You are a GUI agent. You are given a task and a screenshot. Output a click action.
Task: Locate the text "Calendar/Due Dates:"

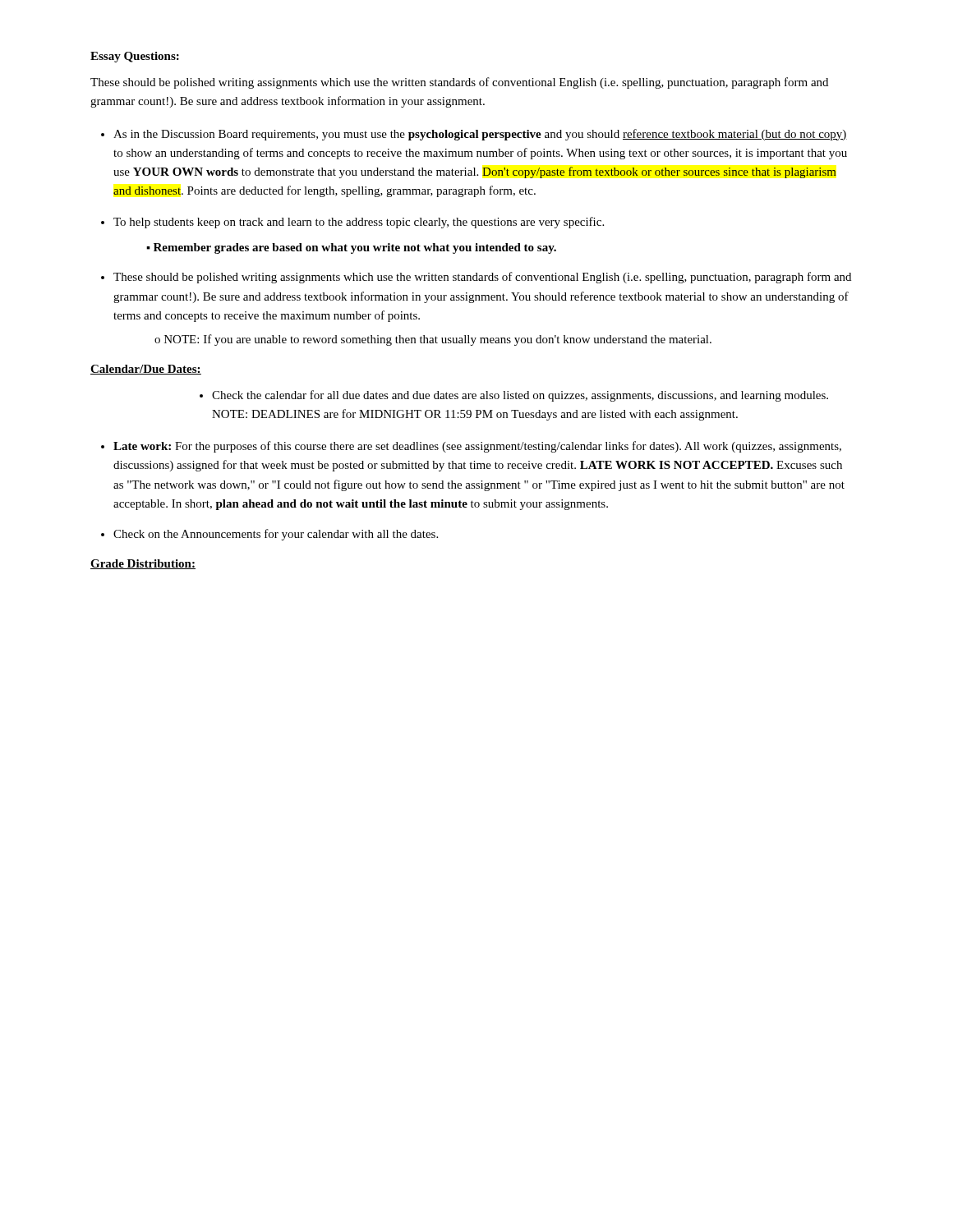[146, 368]
